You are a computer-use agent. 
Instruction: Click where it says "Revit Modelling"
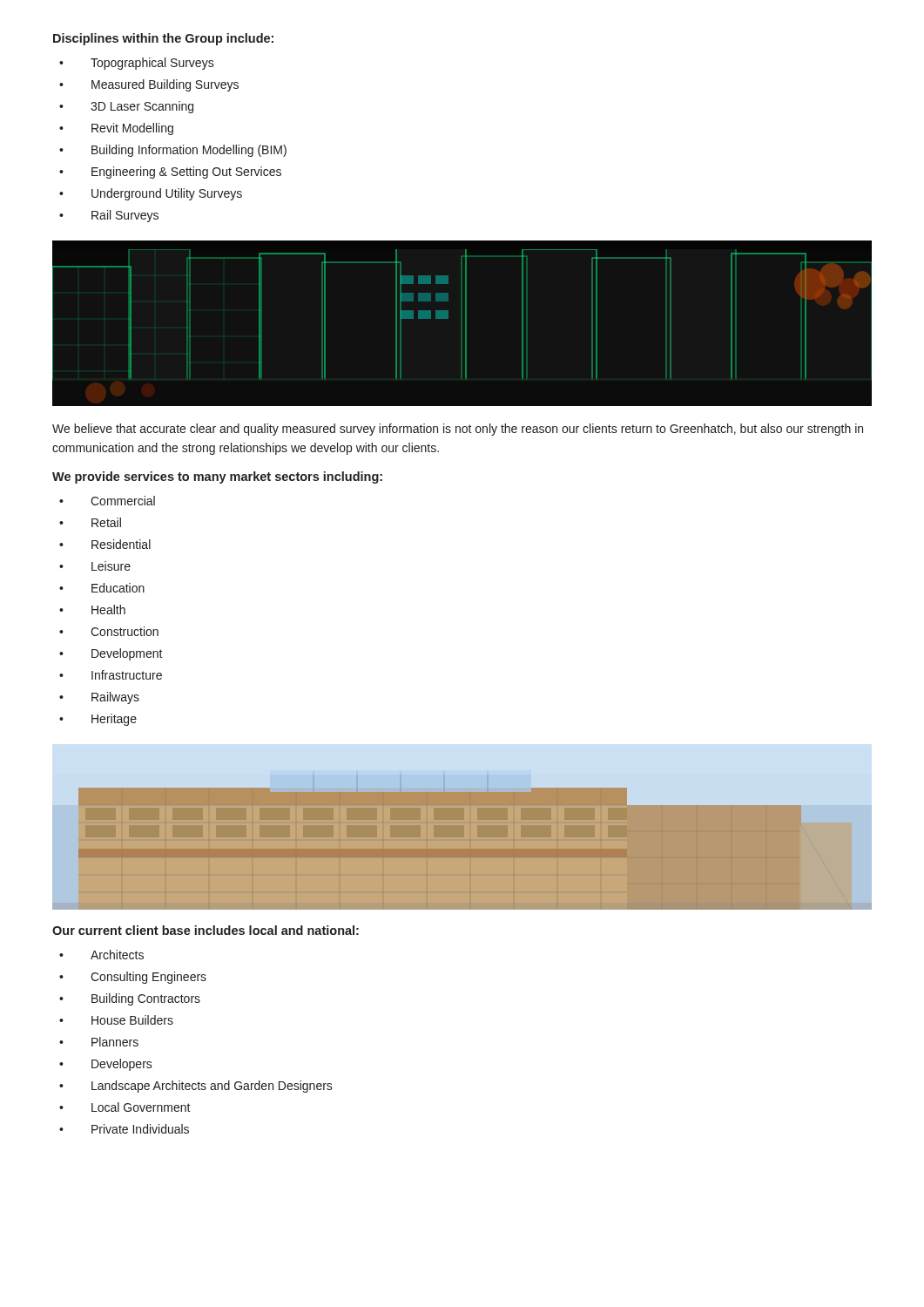tap(132, 128)
